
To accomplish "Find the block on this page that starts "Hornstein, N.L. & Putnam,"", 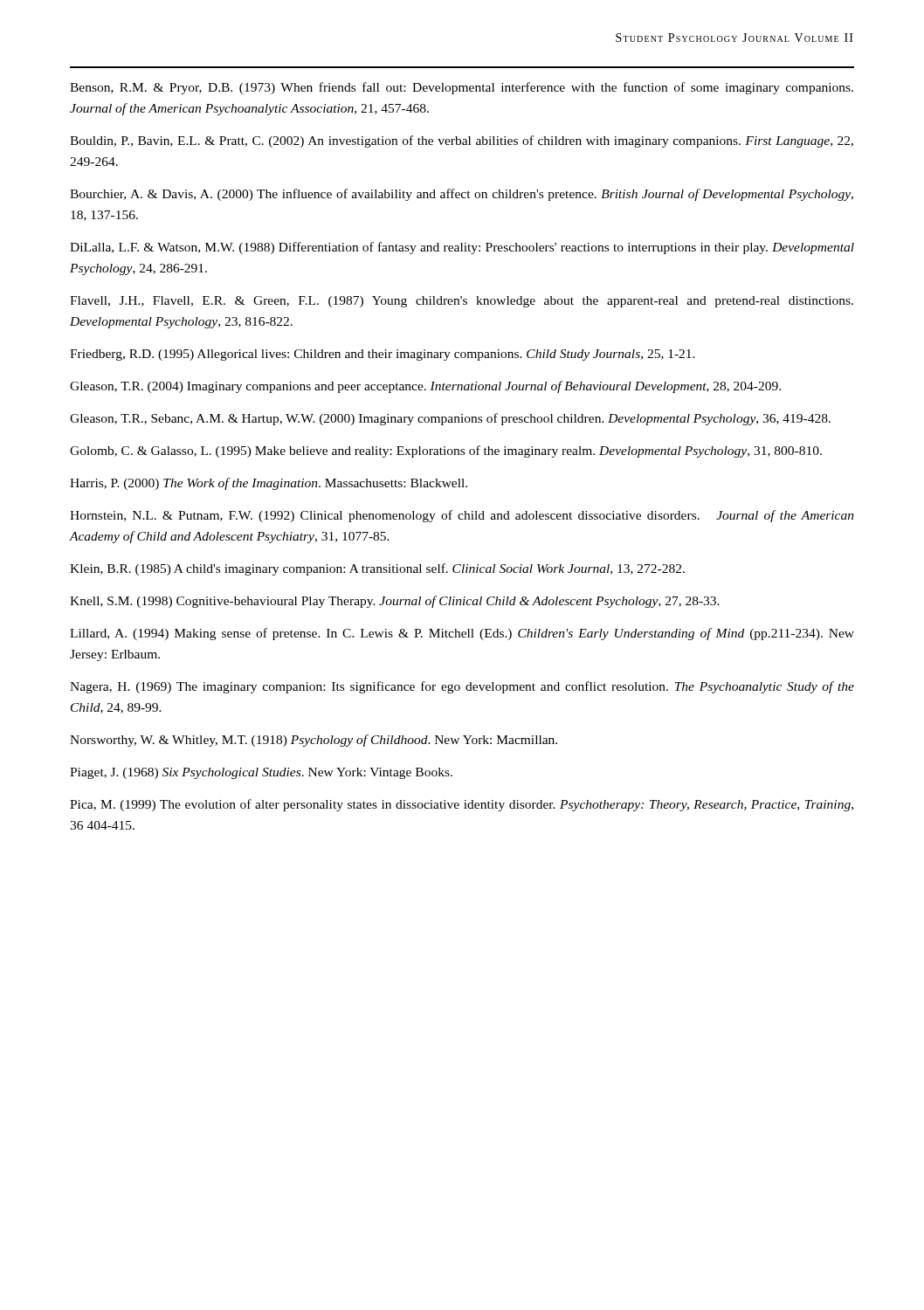I will click(x=462, y=526).
